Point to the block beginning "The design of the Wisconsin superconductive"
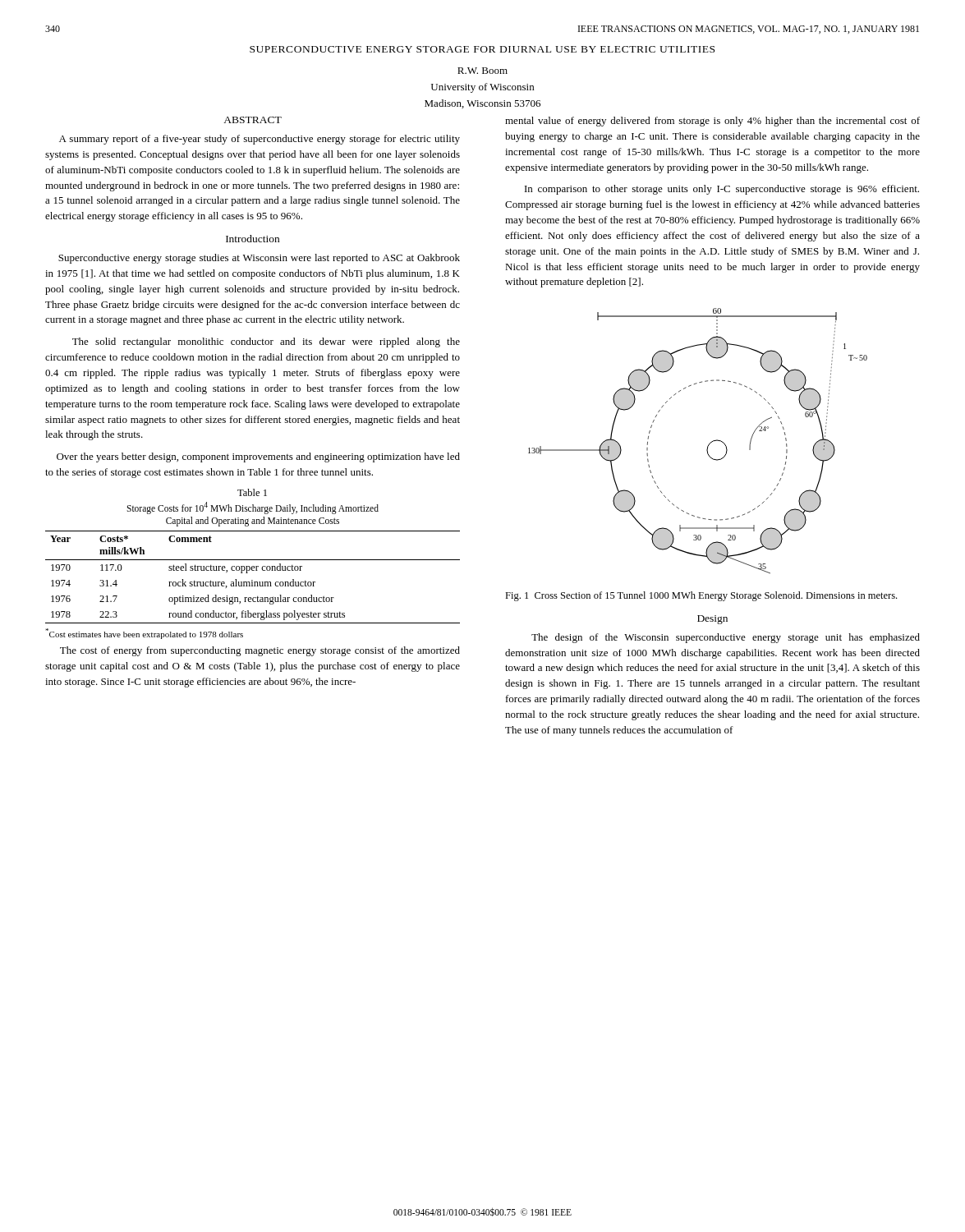965x1232 pixels. point(712,683)
